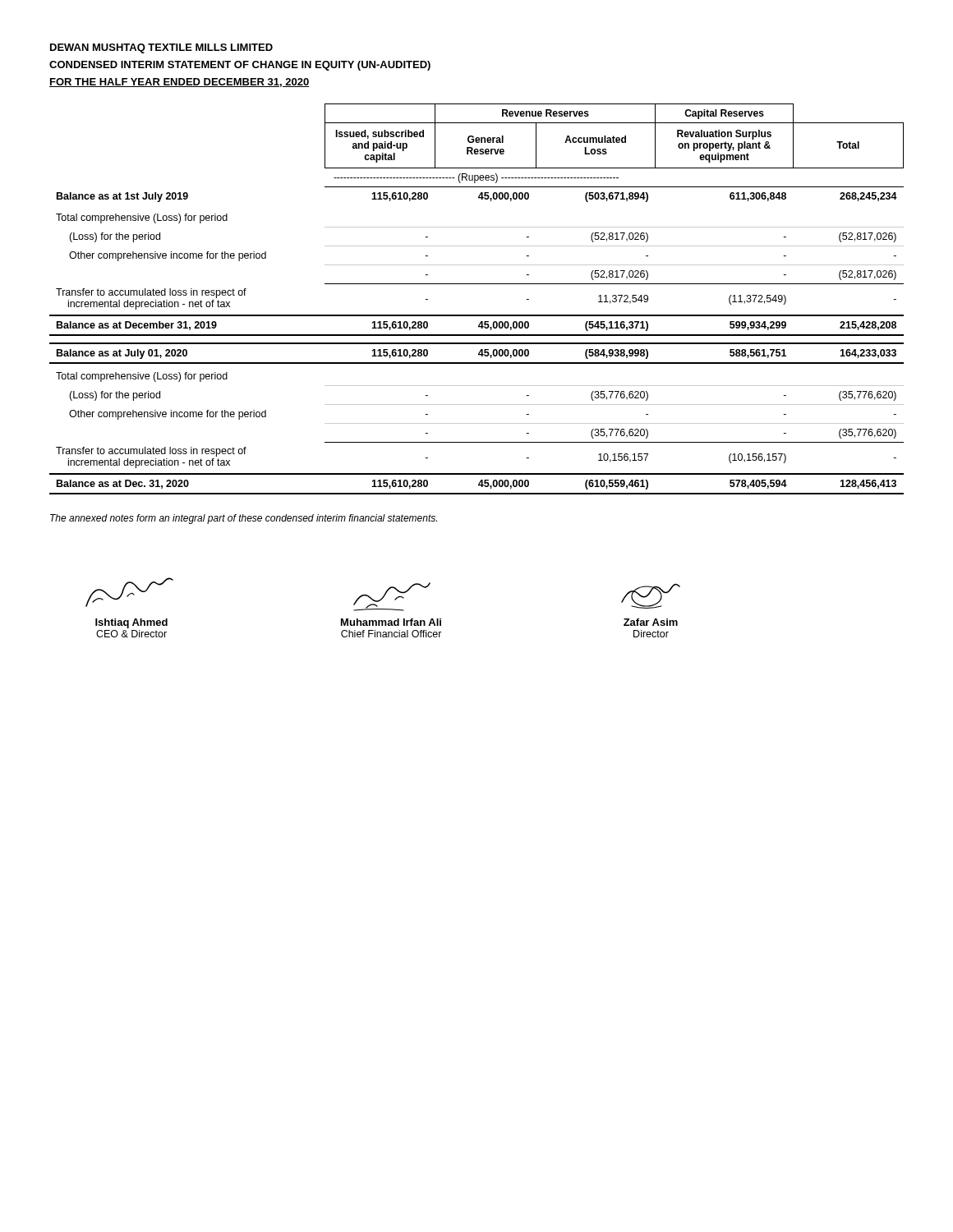Locate the text "Muhammad Irfan Ali Chief Financial Officer"

[x=391, y=603]
